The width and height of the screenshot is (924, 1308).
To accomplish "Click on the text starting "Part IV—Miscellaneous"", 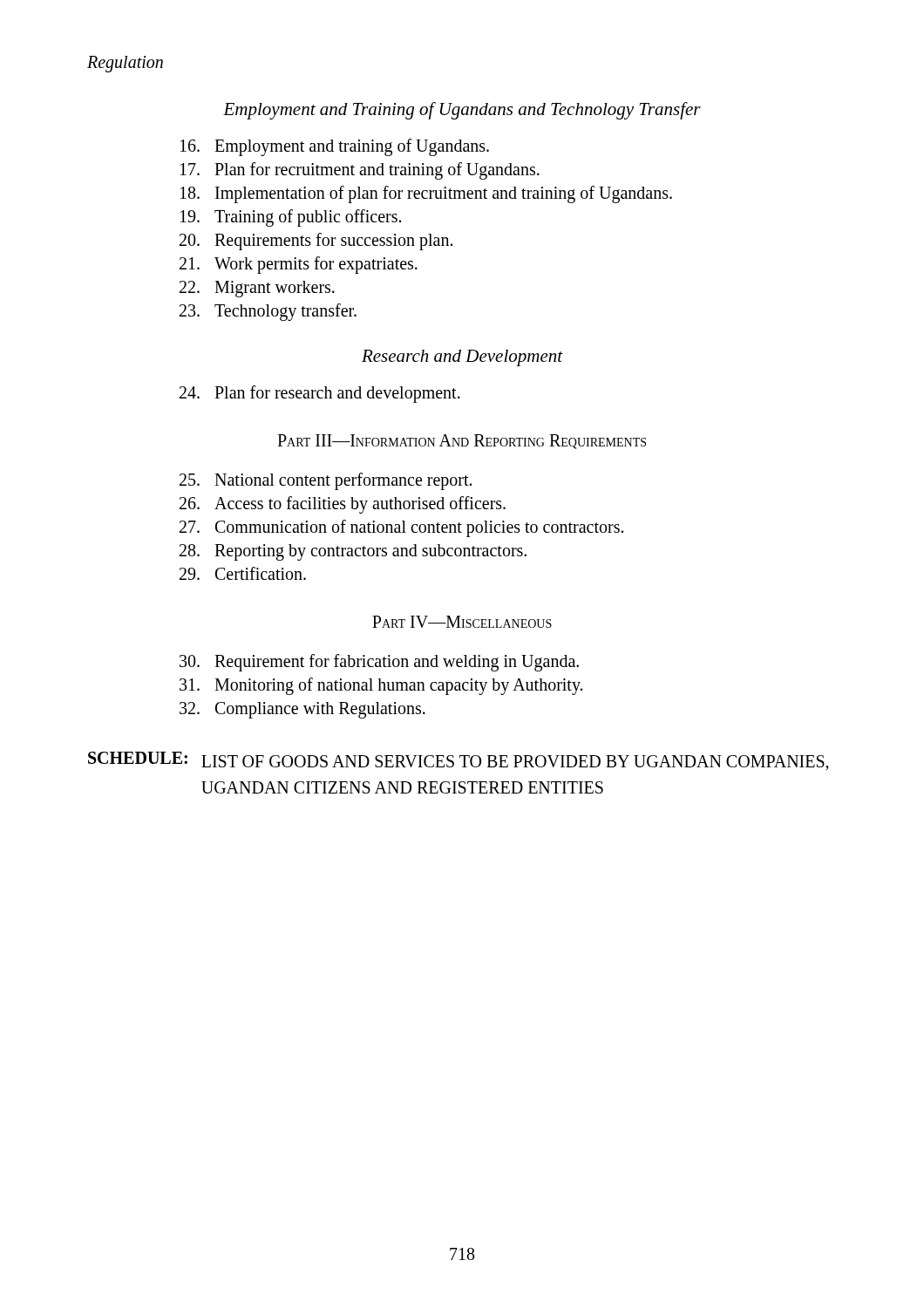I will (462, 622).
